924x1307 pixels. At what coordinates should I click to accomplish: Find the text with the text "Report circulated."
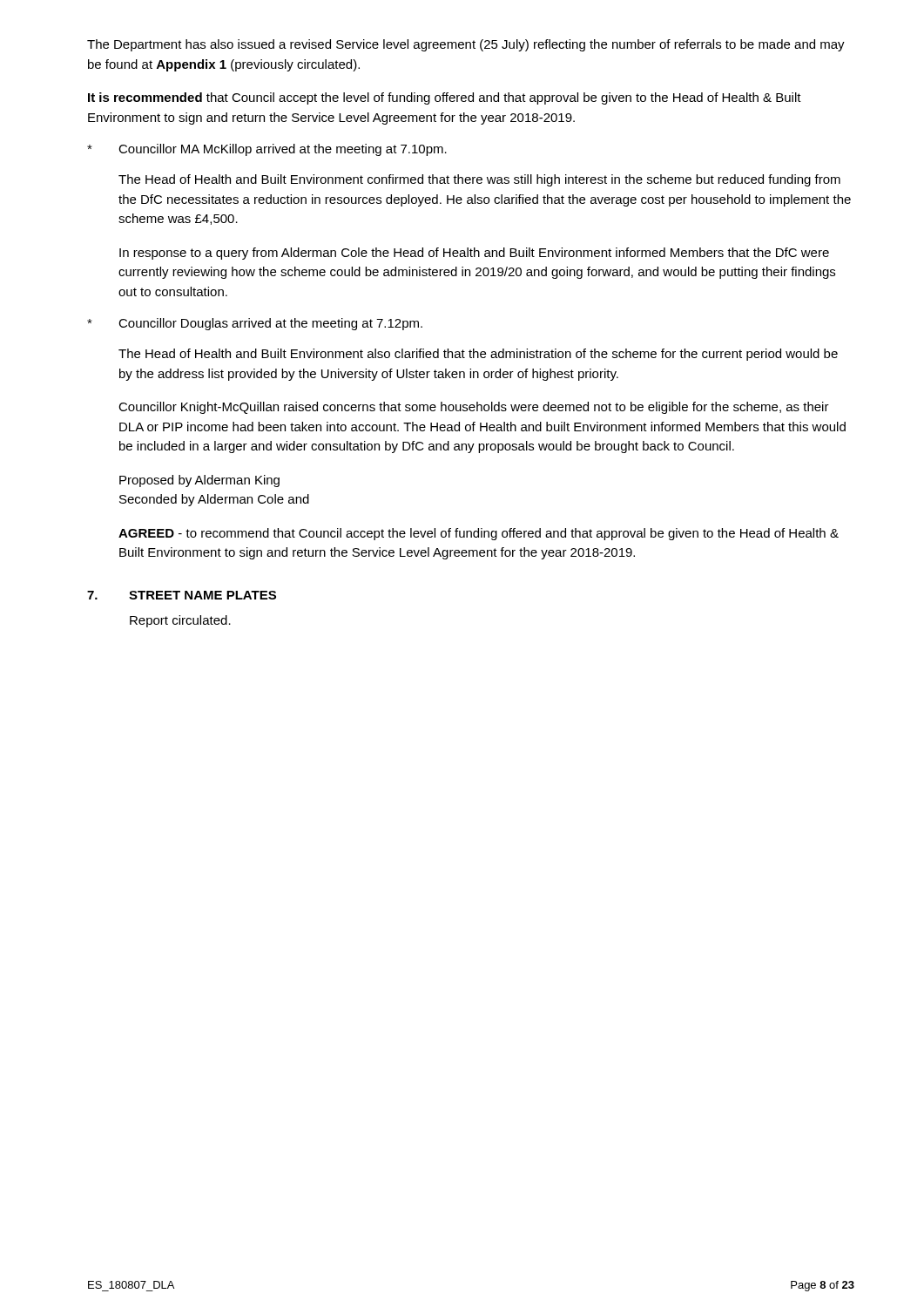tap(180, 620)
